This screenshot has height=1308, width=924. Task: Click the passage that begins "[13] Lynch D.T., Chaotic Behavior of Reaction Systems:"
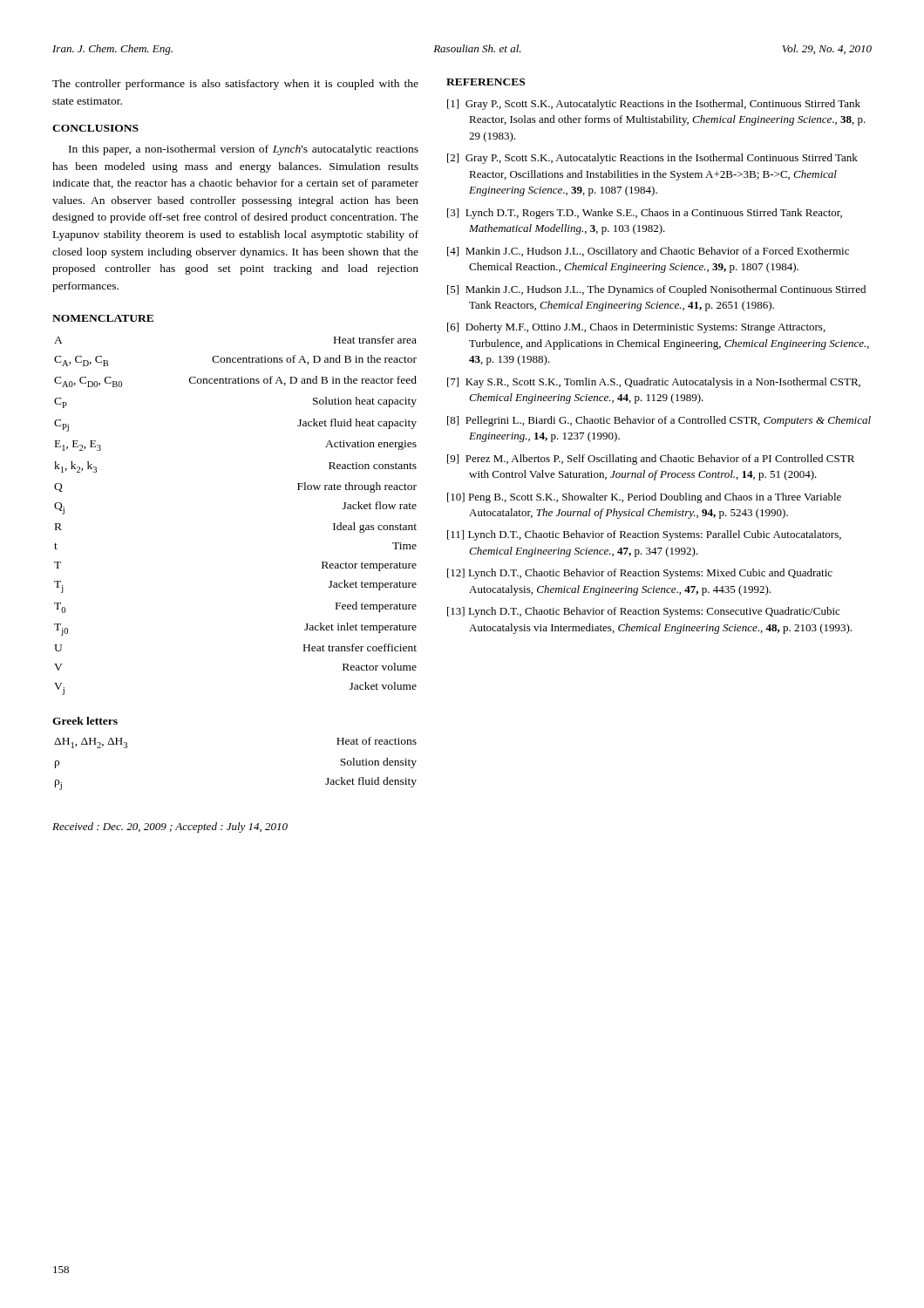[x=649, y=619]
